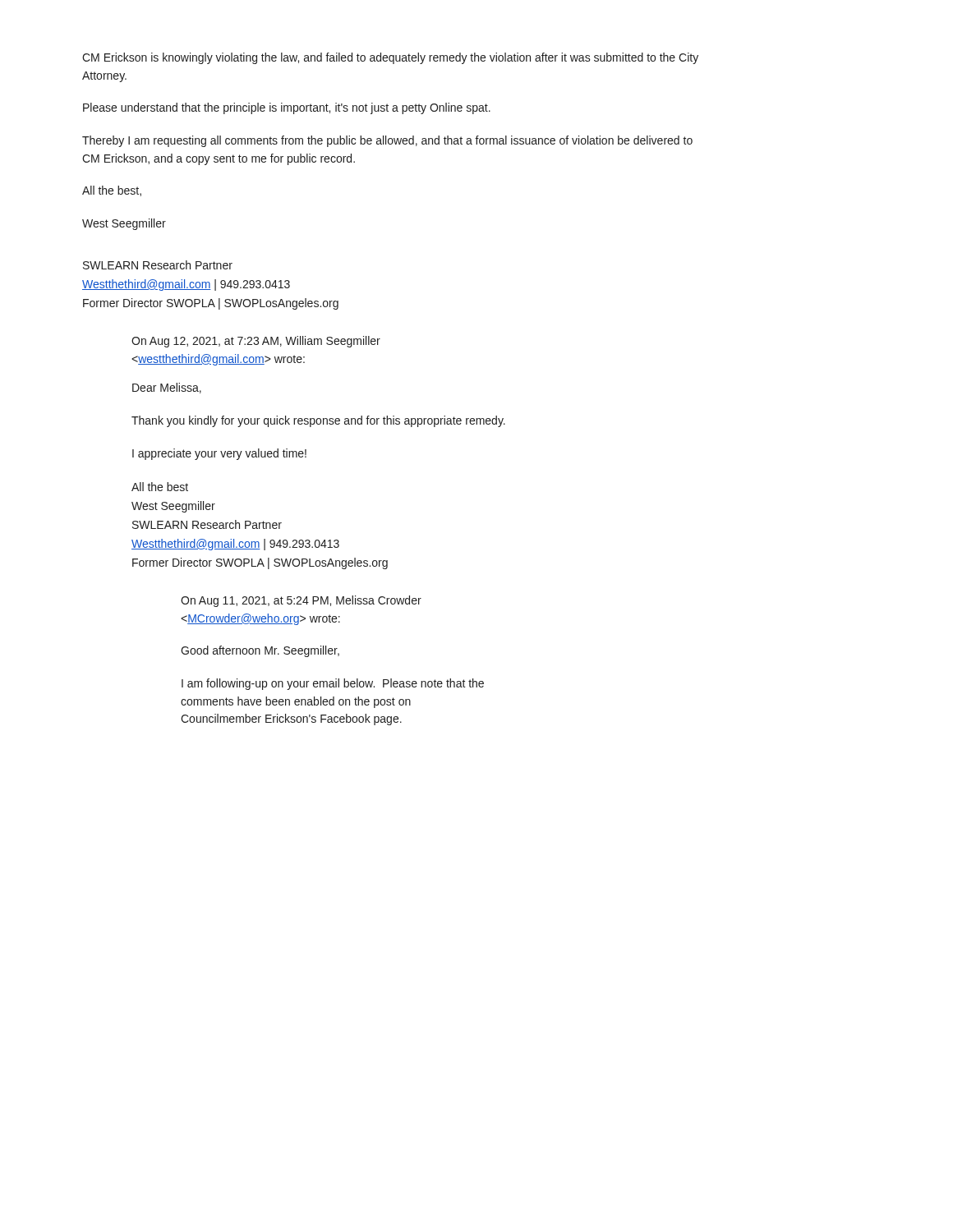Click on the passage starting "Good afternoon Mr."

260,651
